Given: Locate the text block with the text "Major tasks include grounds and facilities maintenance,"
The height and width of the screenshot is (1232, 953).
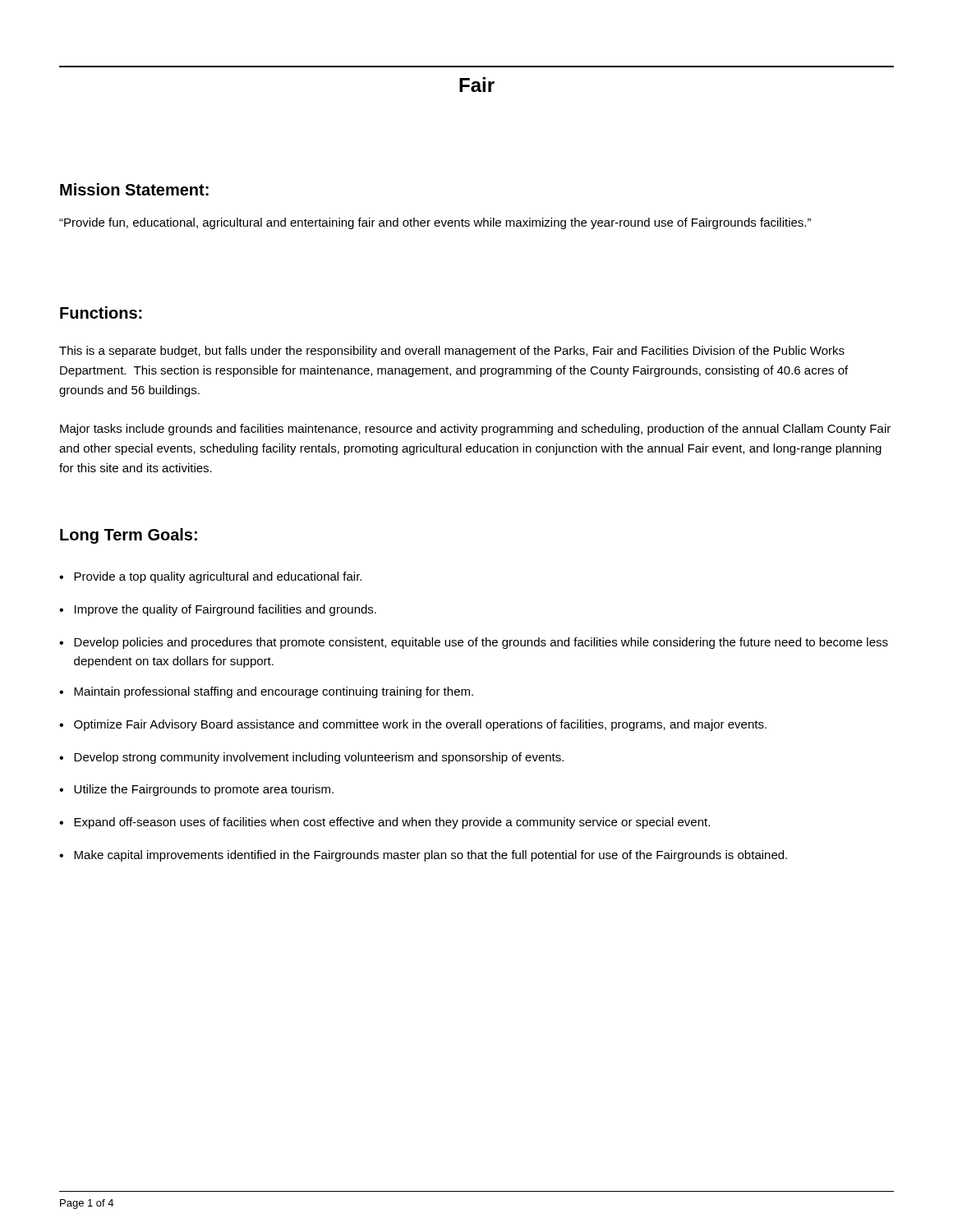Looking at the screenshot, I should point(475,448).
